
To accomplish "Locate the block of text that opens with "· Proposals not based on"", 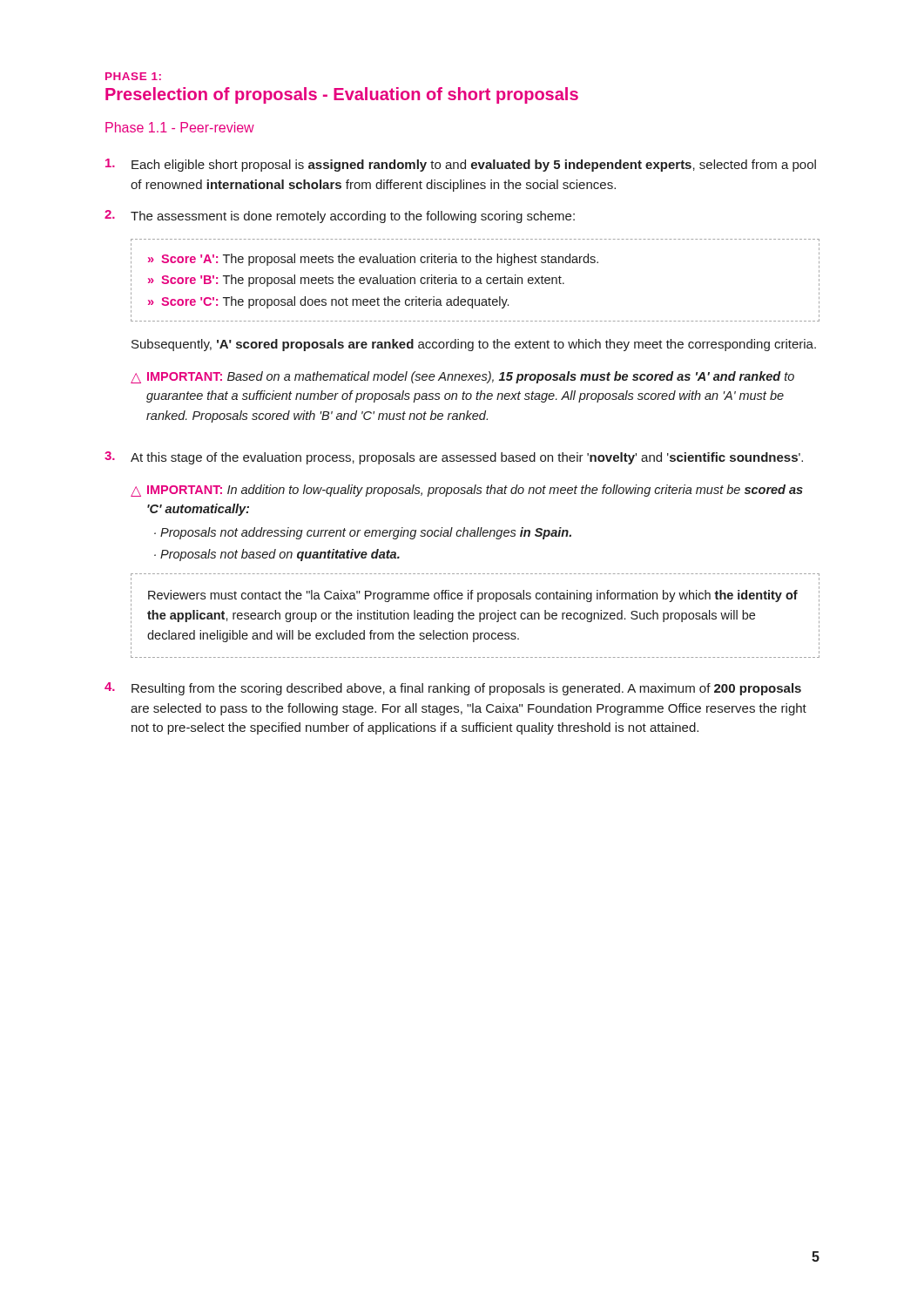I will pyautogui.click(x=277, y=554).
